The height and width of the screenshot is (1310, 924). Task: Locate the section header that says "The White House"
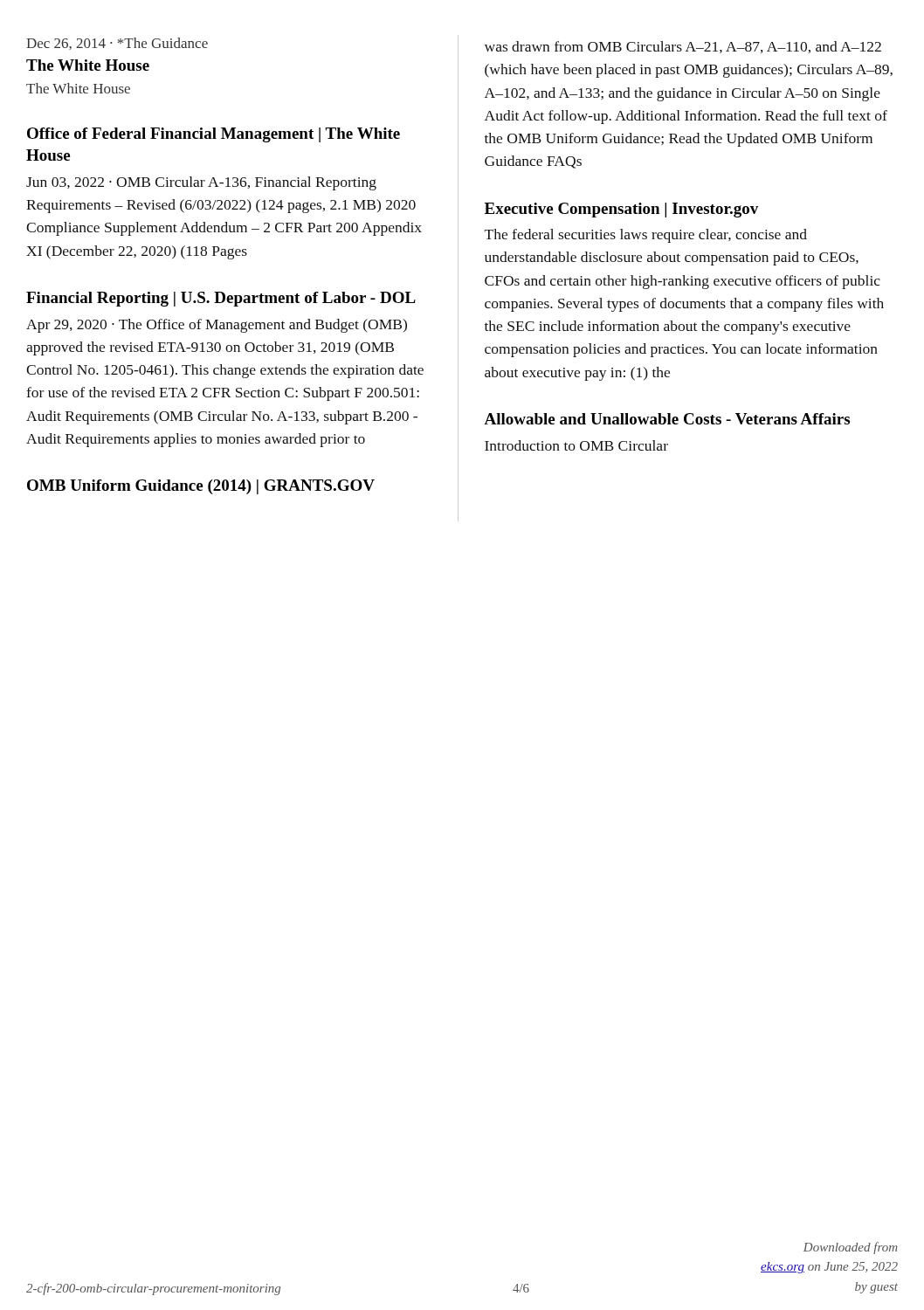[88, 65]
